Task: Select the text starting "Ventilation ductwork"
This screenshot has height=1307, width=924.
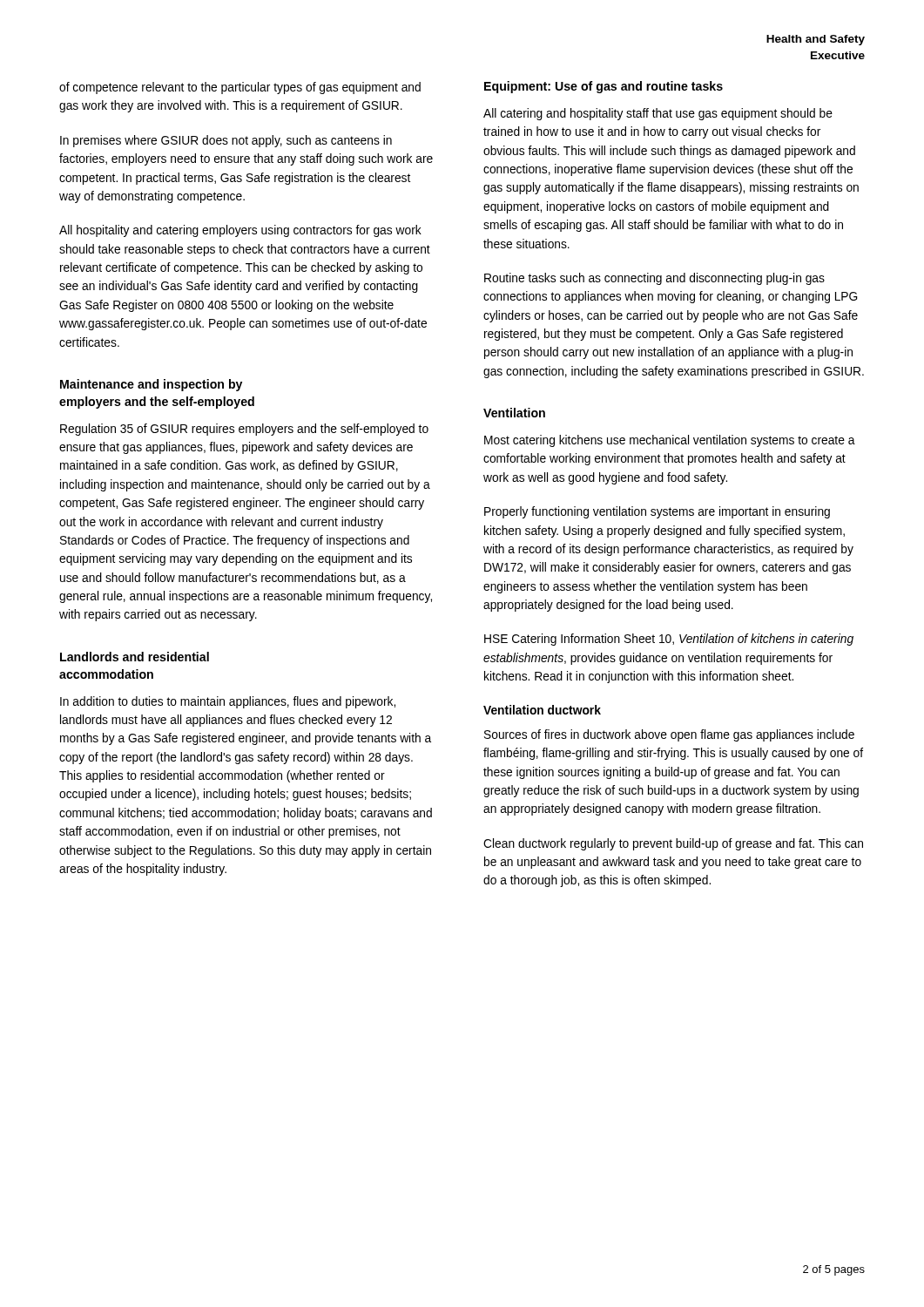Action: (x=542, y=710)
